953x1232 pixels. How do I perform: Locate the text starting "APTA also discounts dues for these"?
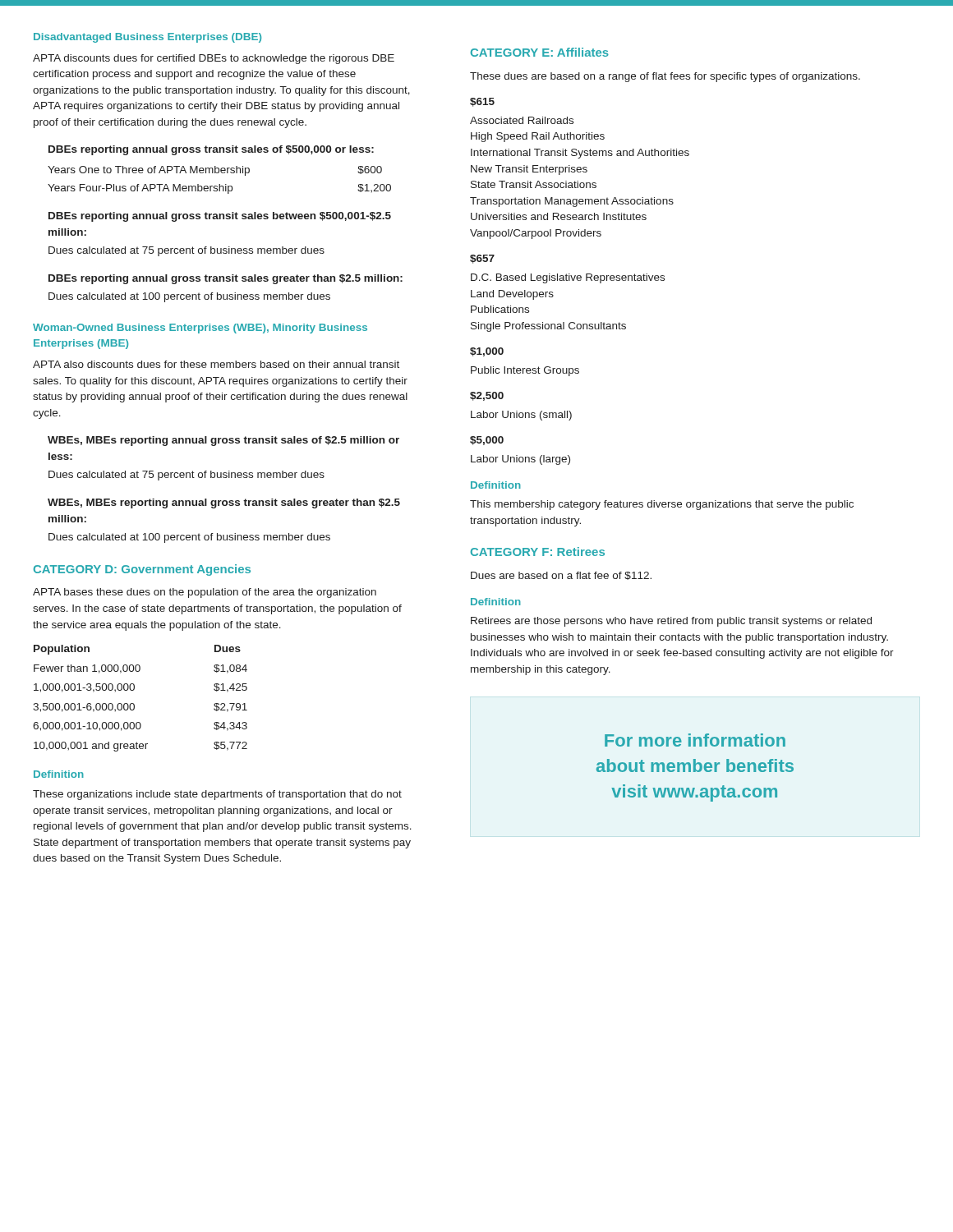(x=223, y=389)
